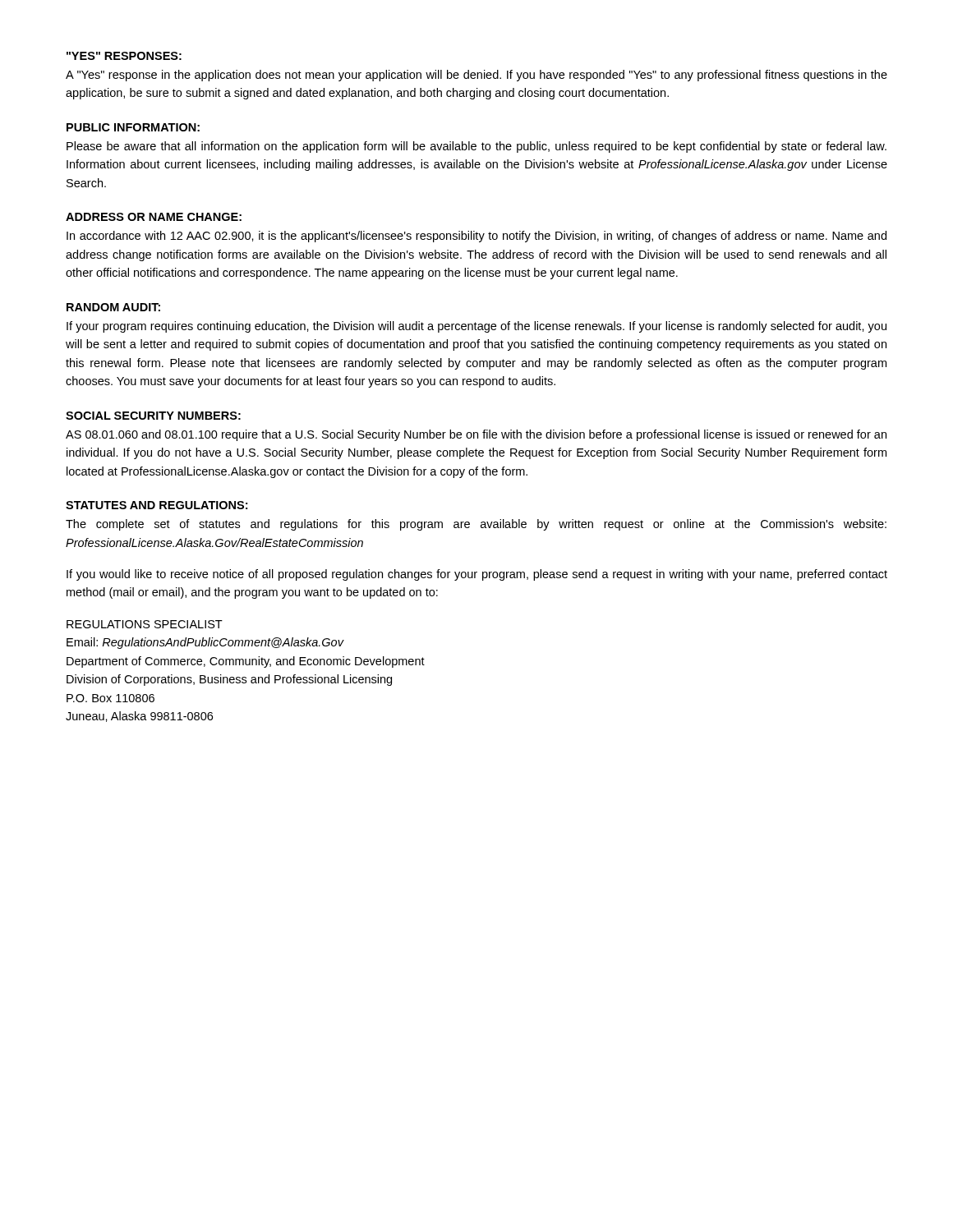Locate the element starting "The complete set of"
The height and width of the screenshot is (1232, 953).
(476, 533)
